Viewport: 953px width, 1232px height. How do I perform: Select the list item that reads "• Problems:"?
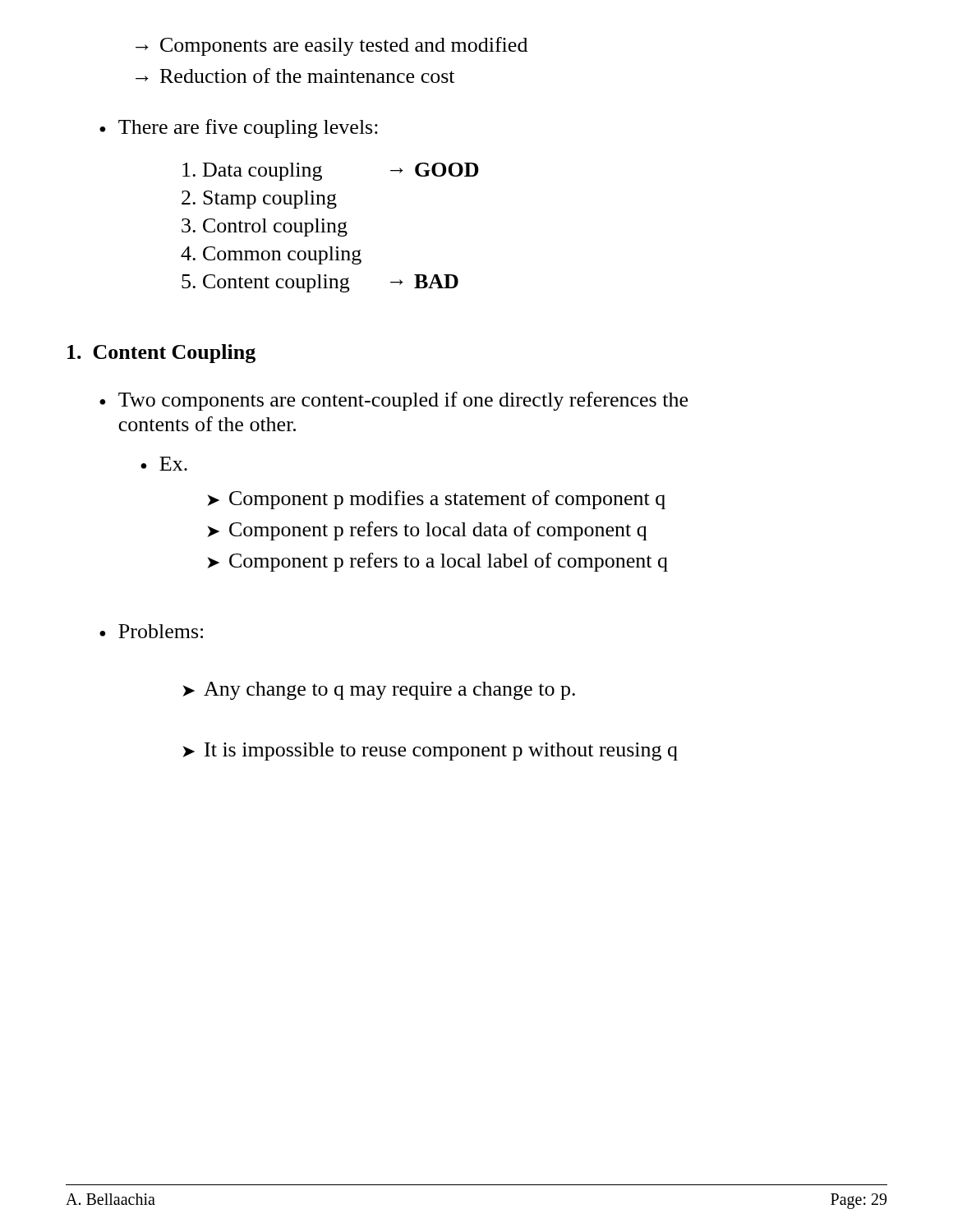[x=152, y=633]
